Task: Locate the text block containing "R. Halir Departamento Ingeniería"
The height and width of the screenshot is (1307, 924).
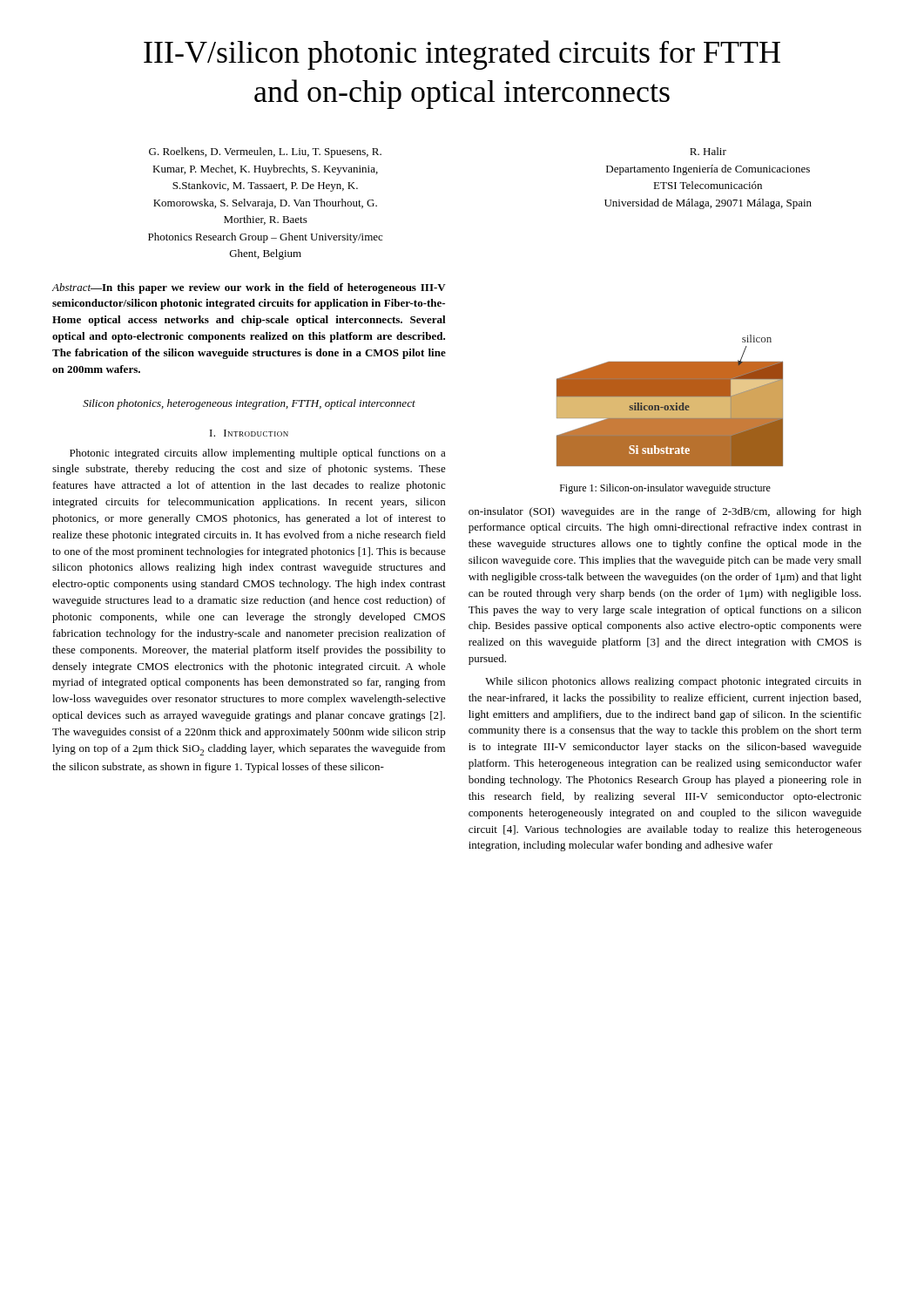Action: click(x=708, y=177)
